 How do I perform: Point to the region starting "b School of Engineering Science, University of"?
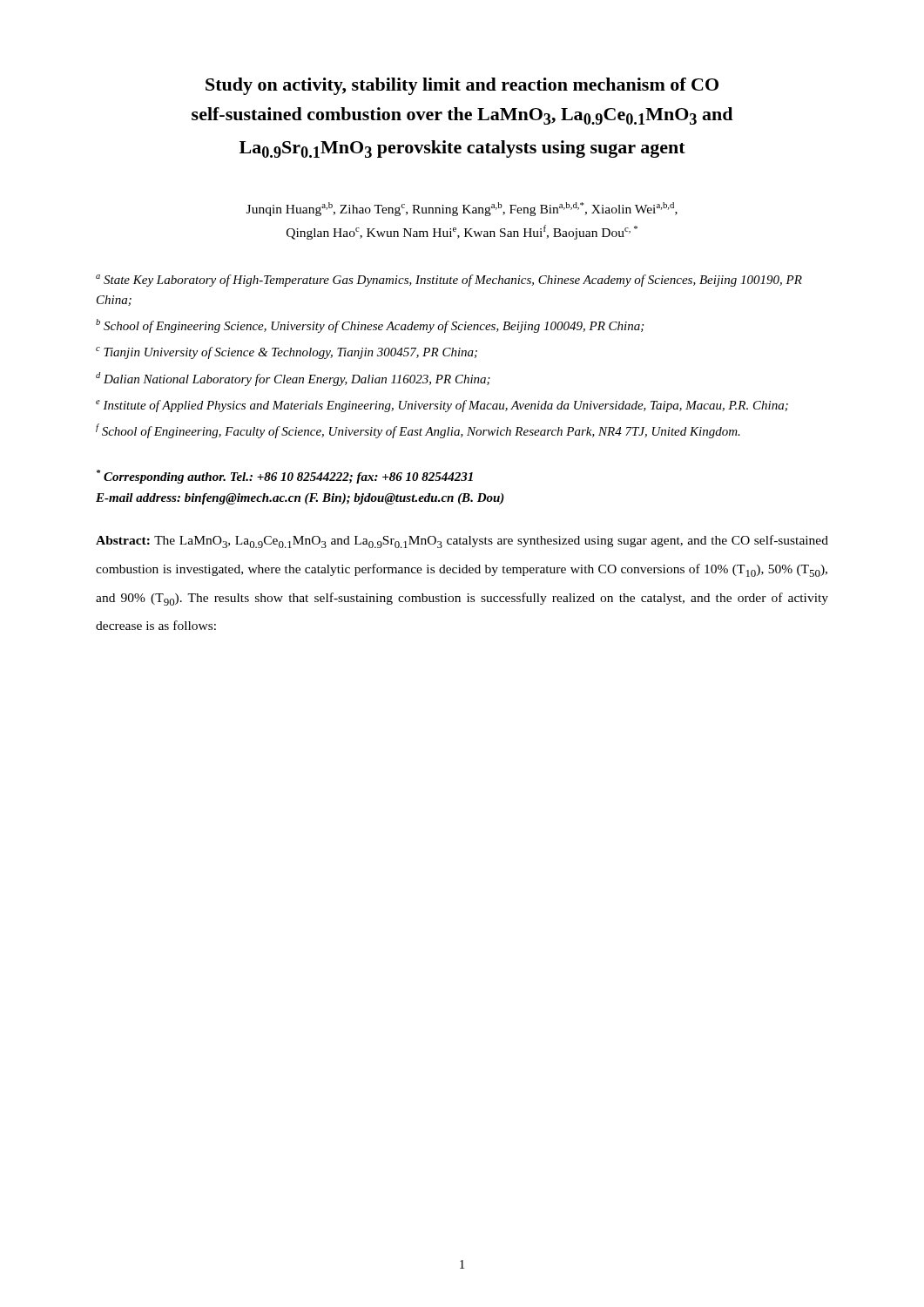(x=370, y=325)
